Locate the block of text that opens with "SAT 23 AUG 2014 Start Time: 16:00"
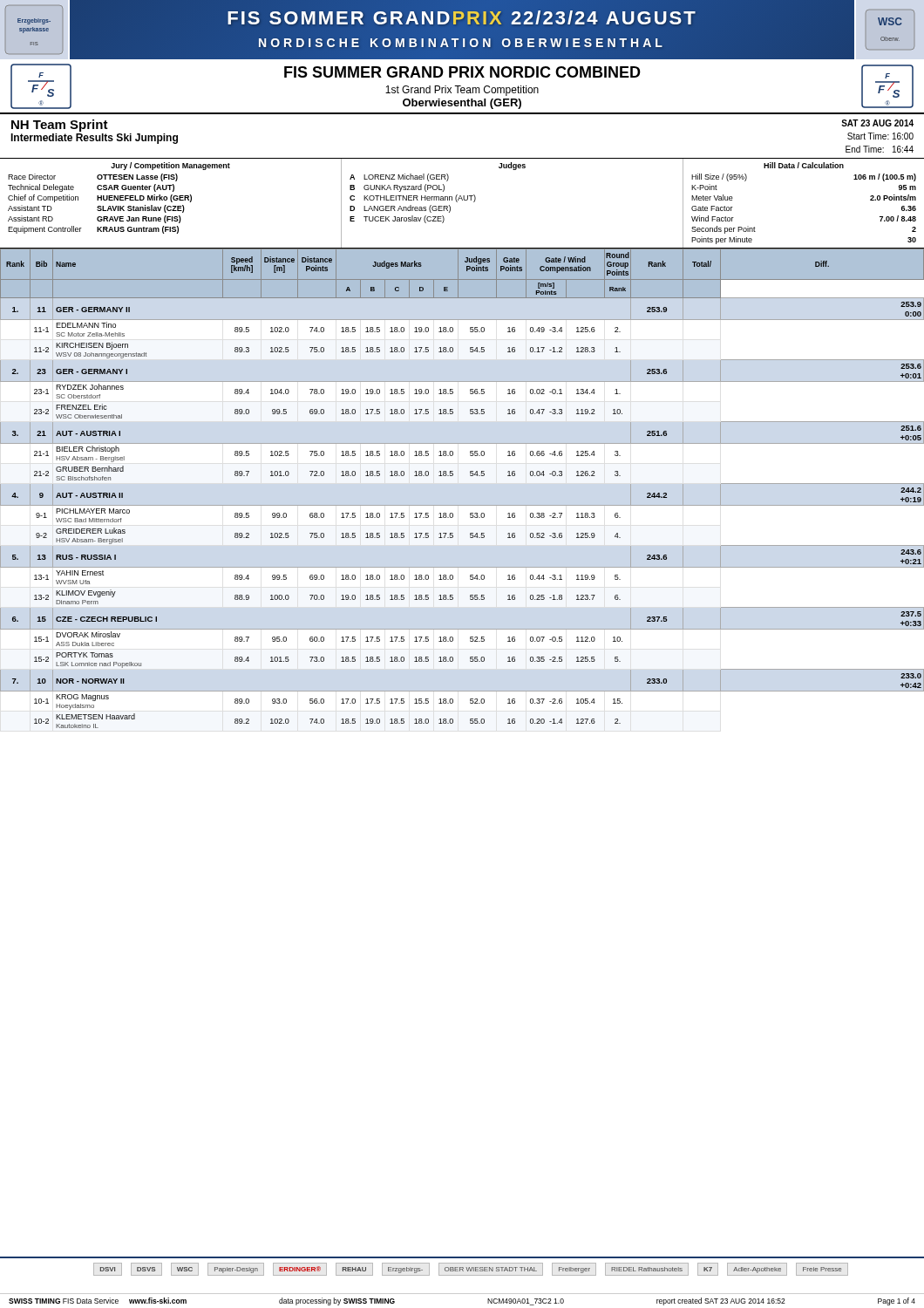 877,136
